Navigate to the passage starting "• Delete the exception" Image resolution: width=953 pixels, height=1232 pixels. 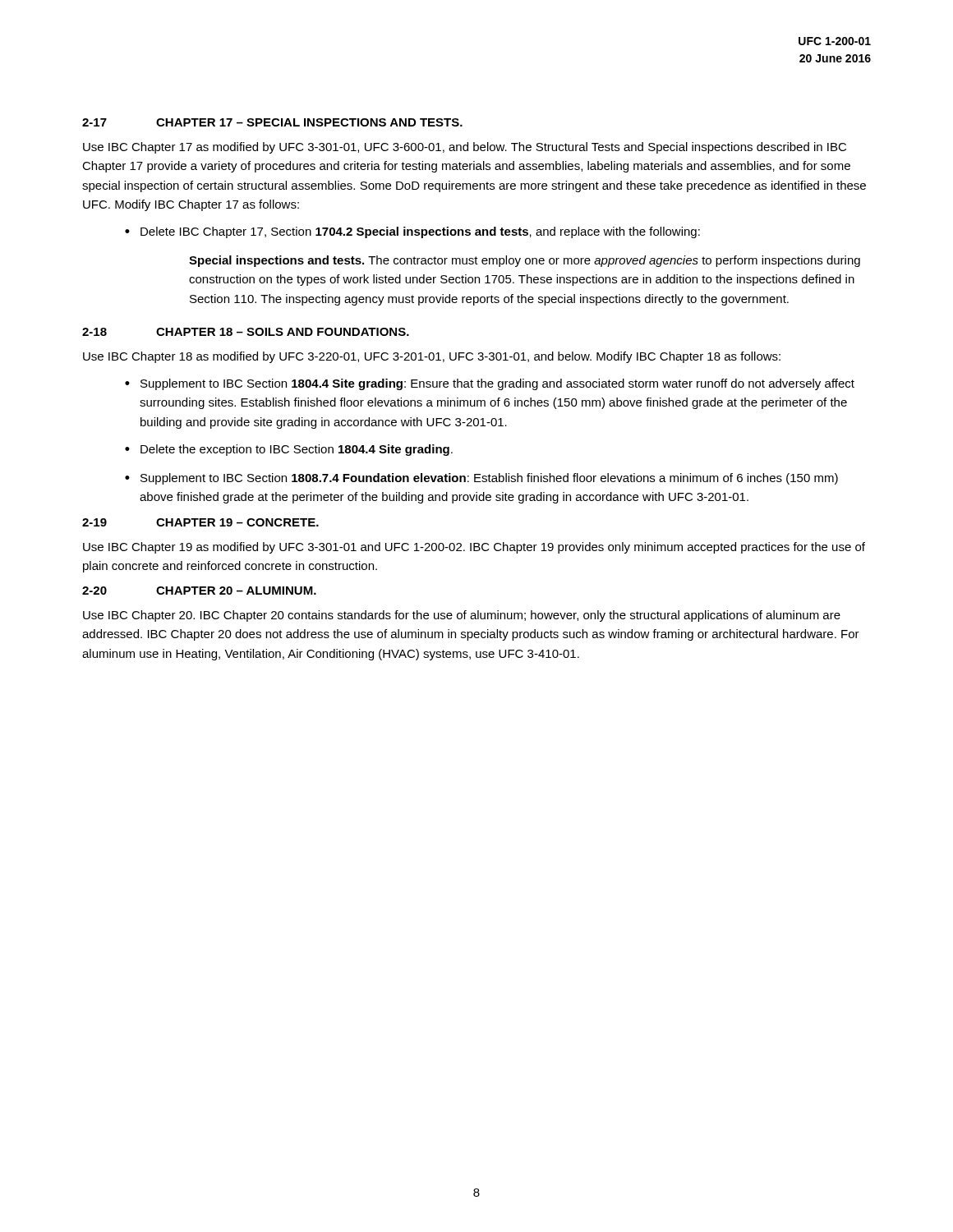[289, 450]
